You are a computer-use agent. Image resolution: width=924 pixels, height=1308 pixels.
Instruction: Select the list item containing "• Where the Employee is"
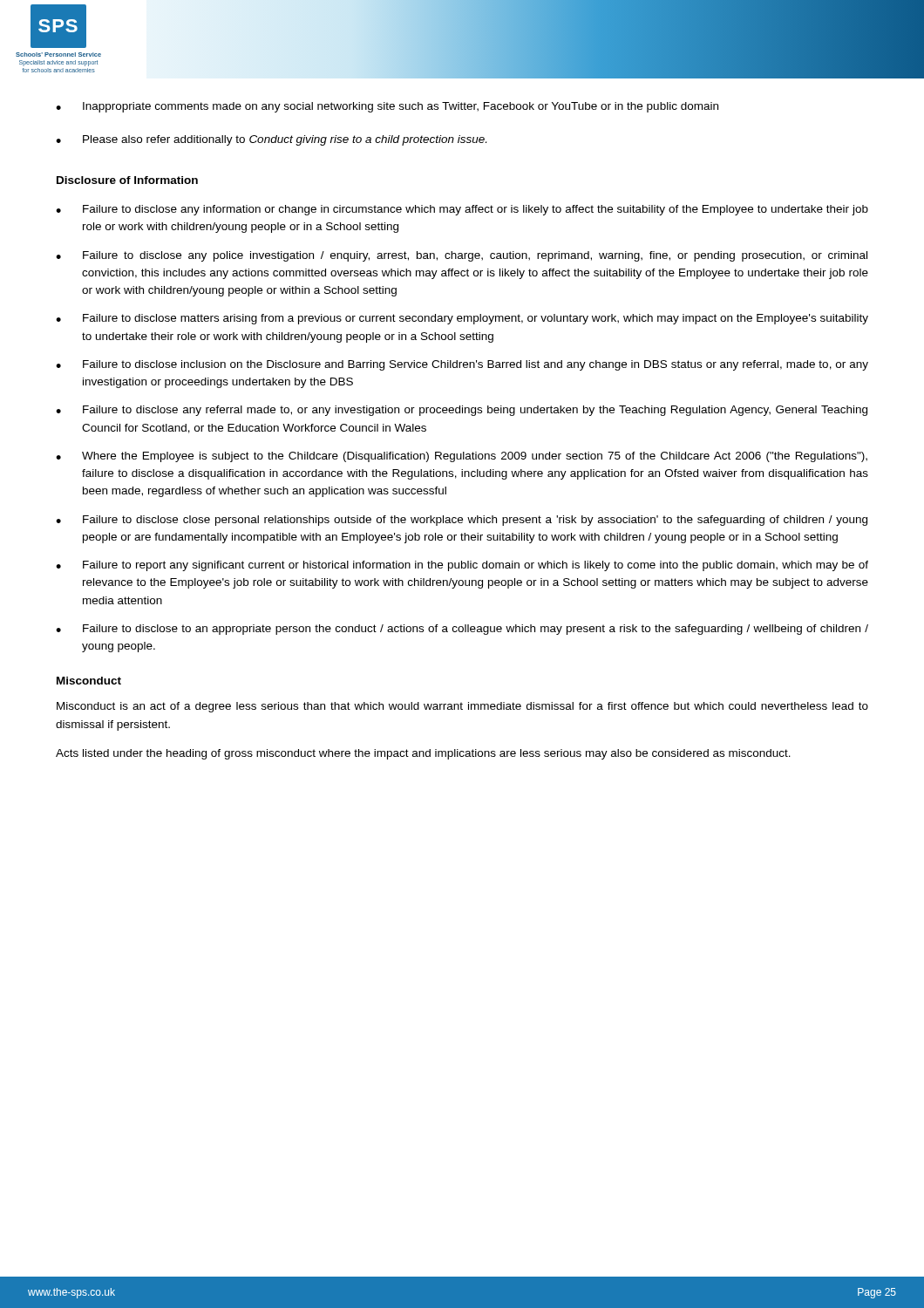pyautogui.click(x=462, y=474)
